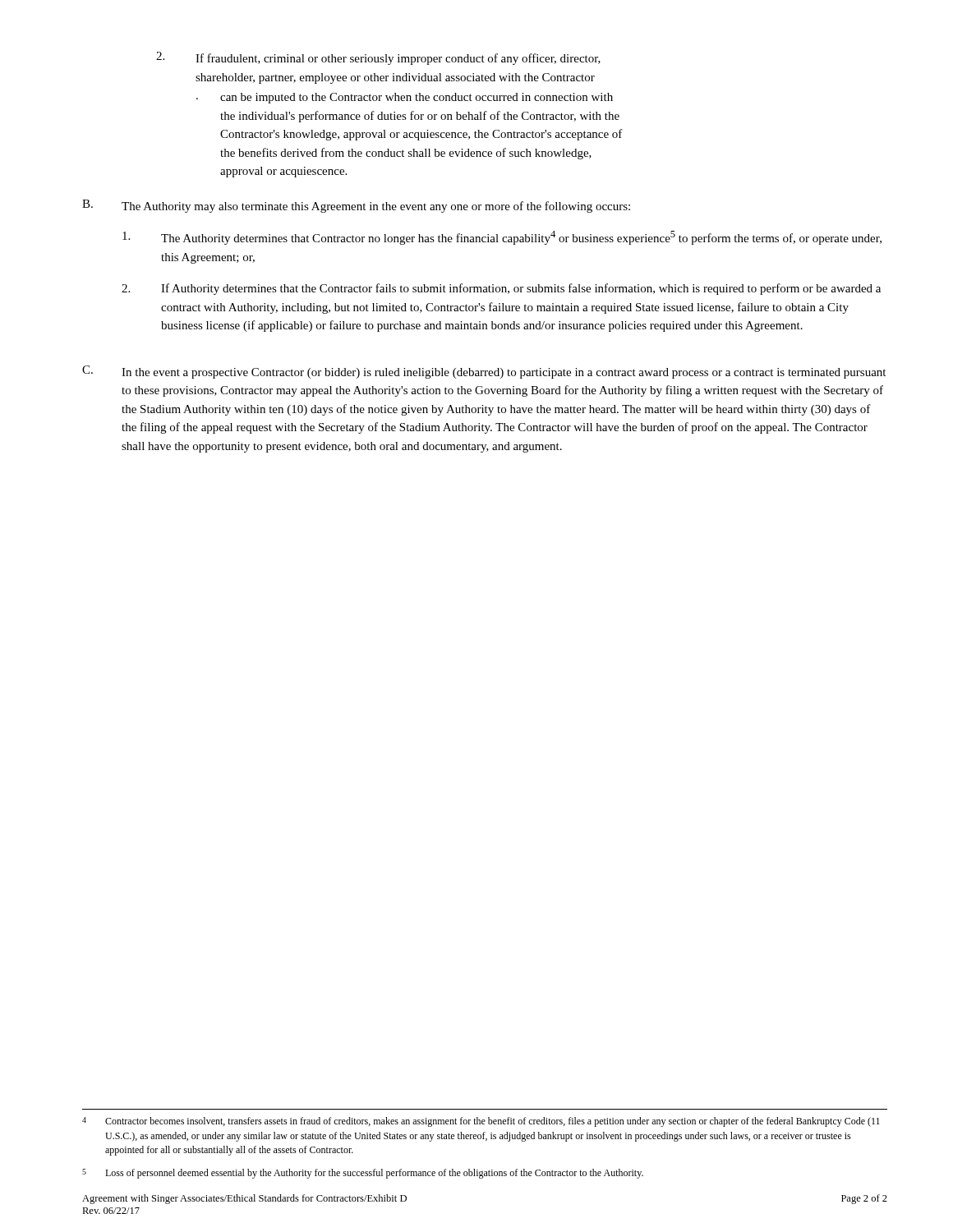Click the passage that begins "2. If fraudulent, criminal or other seriously"
The image size is (953, 1232).
click(x=522, y=115)
